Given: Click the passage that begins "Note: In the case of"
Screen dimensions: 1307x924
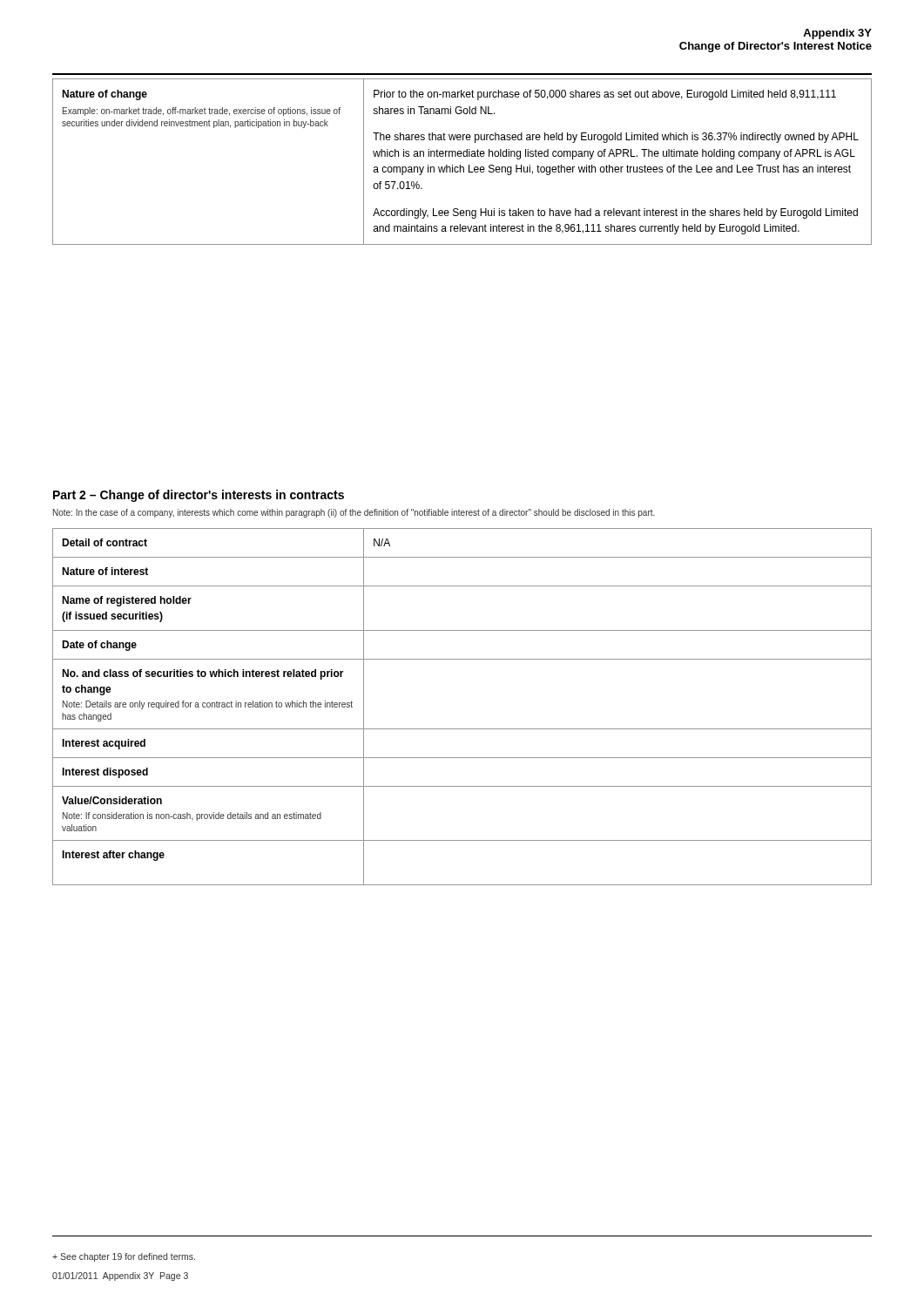Looking at the screenshot, I should (x=354, y=513).
